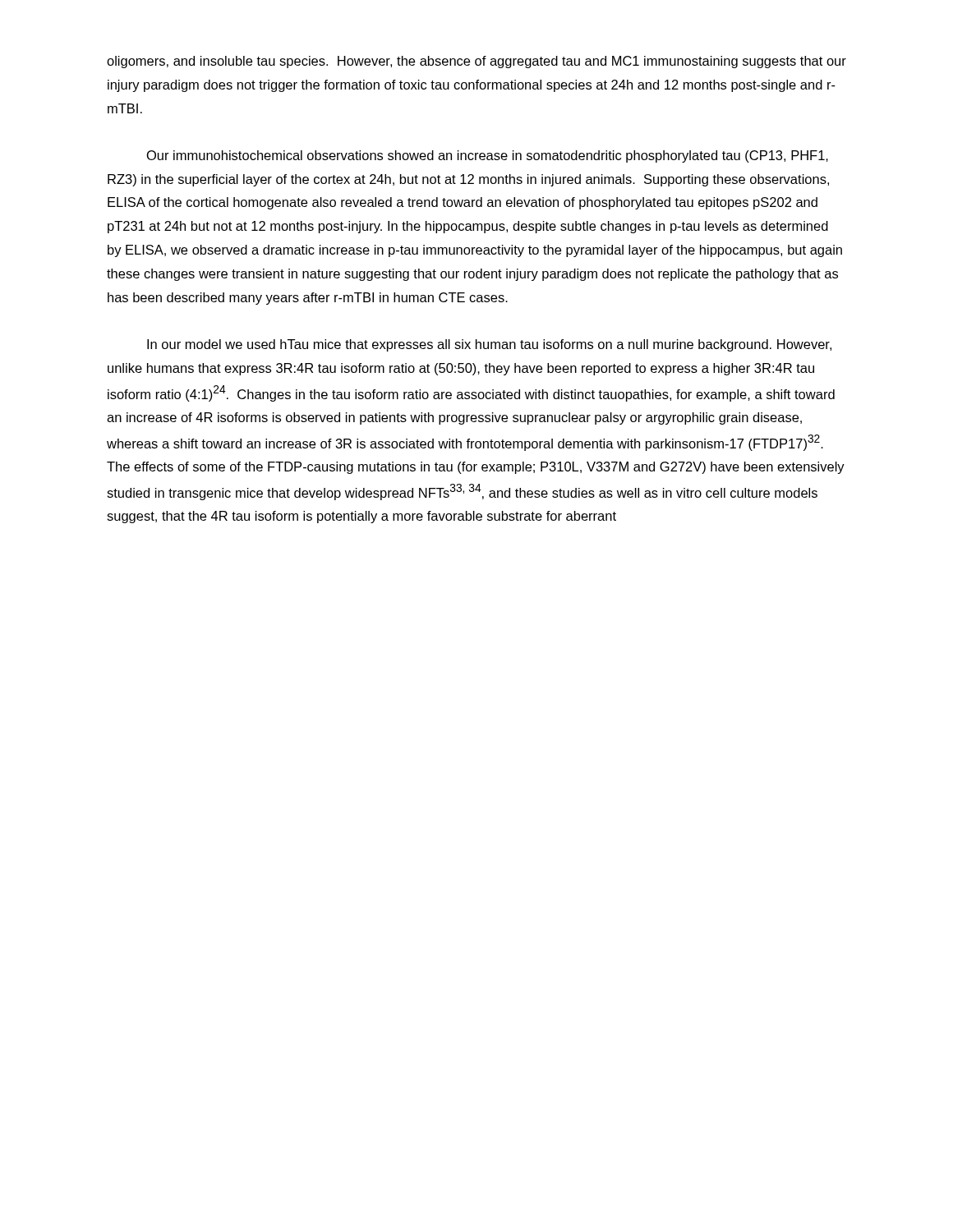This screenshot has width=953, height=1232.
Task: Select the text block that reads "Our immunohistochemical observations showed an increase in somatodendritic"
Action: (x=476, y=226)
